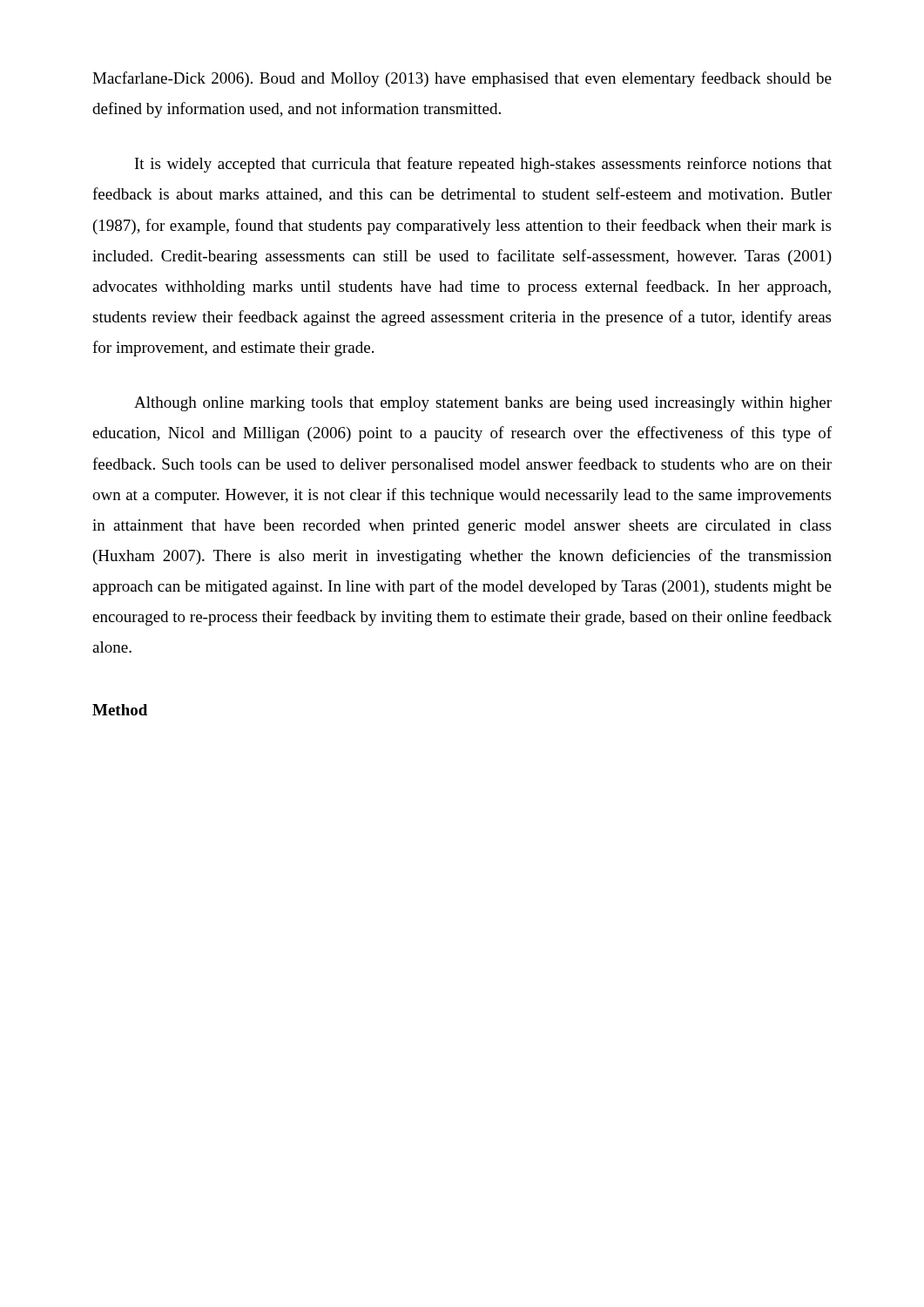The width and height of the screenshot is (924, 1307).
Task: Find the block on this page that starts "Although online marking tools that employ"
Action: (x=462, y=525)
